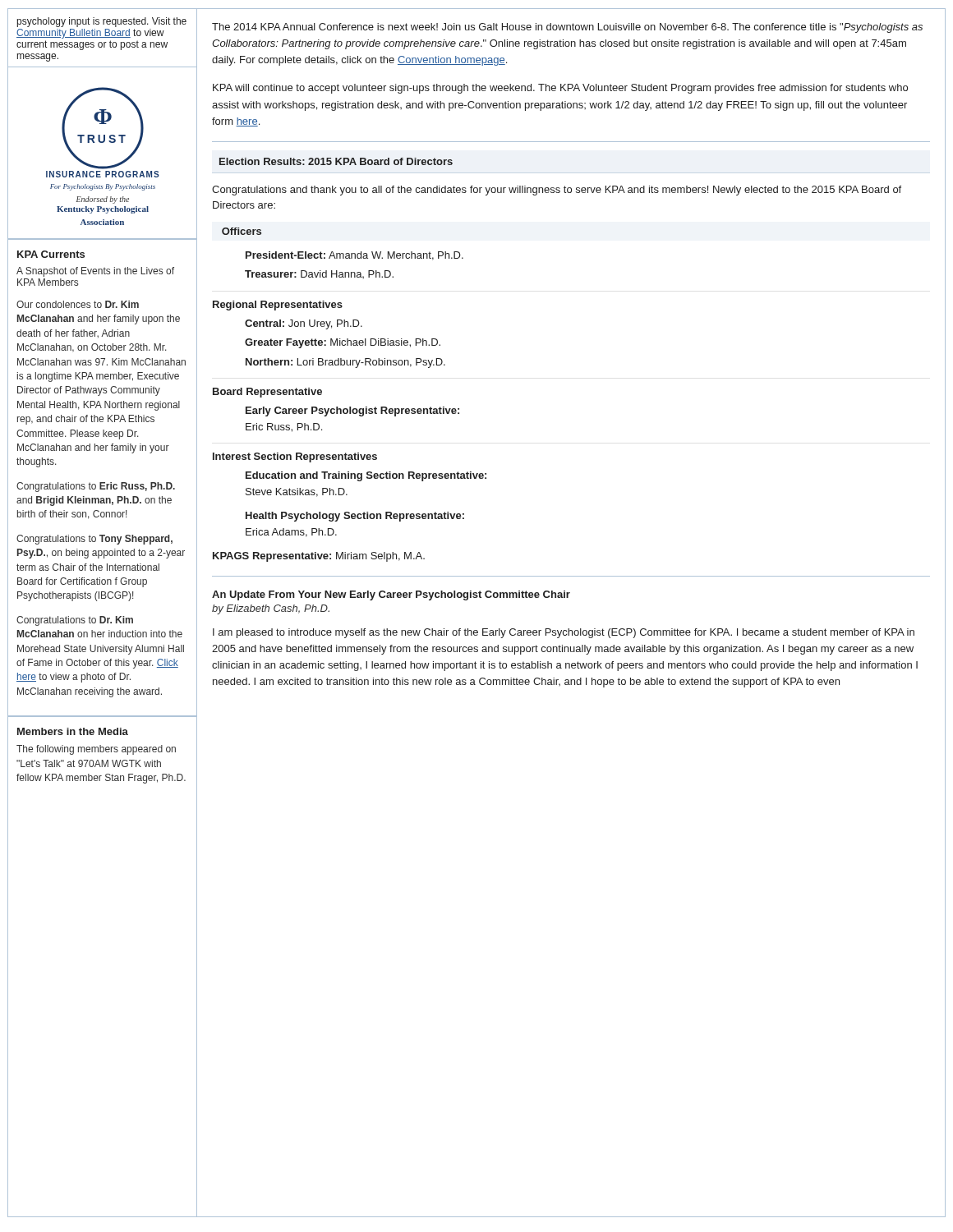Point to "Education and Training Section Representative:Steve Katsikas, Ph.D."
This screenshot has width=953, height=1232.
click(x=366, y=476)
